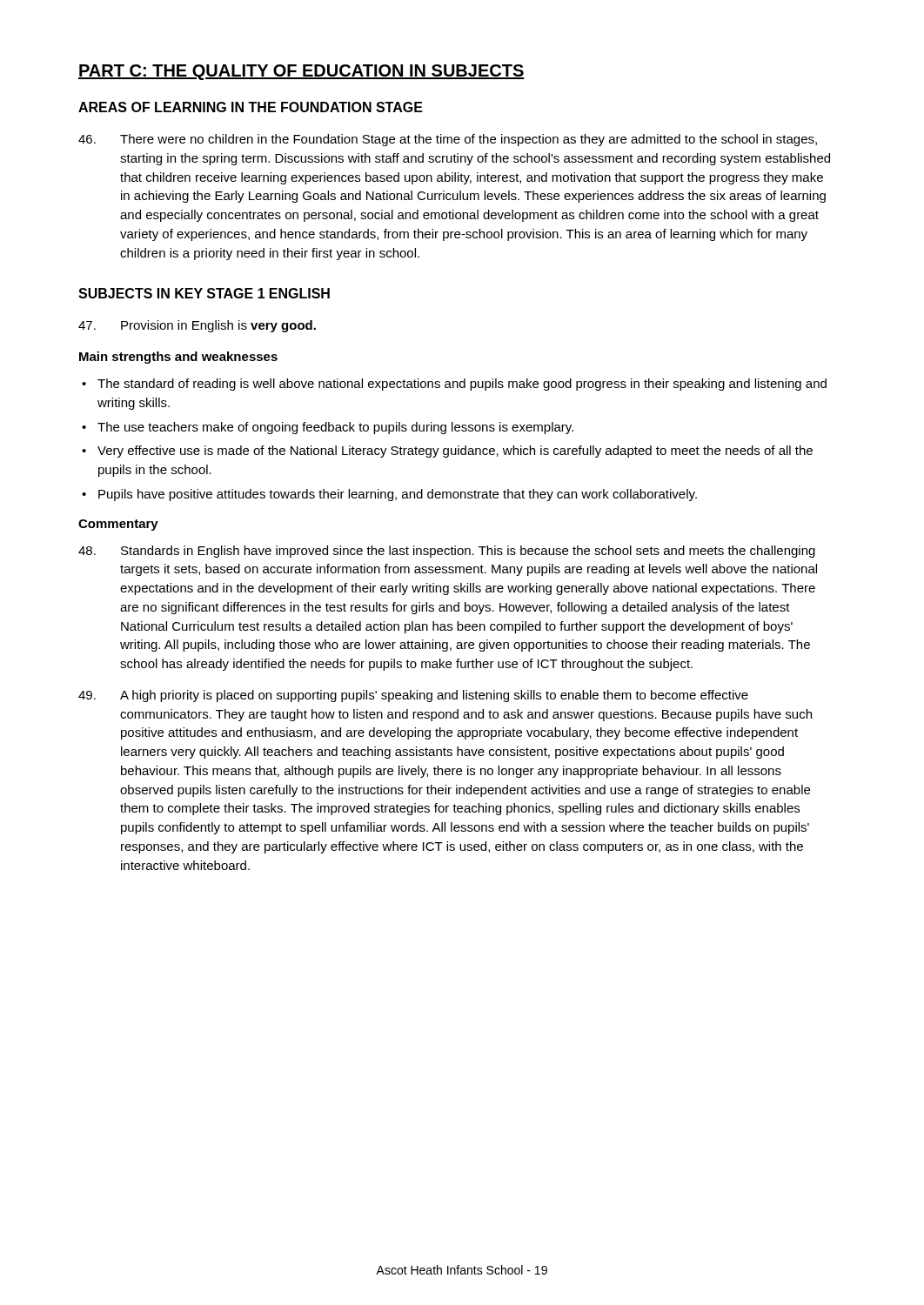Locate the element starting "AREAS OF LEARNING IN THE FOUNDATION STAGE"

pyautogui.click(x=250, y=108)
